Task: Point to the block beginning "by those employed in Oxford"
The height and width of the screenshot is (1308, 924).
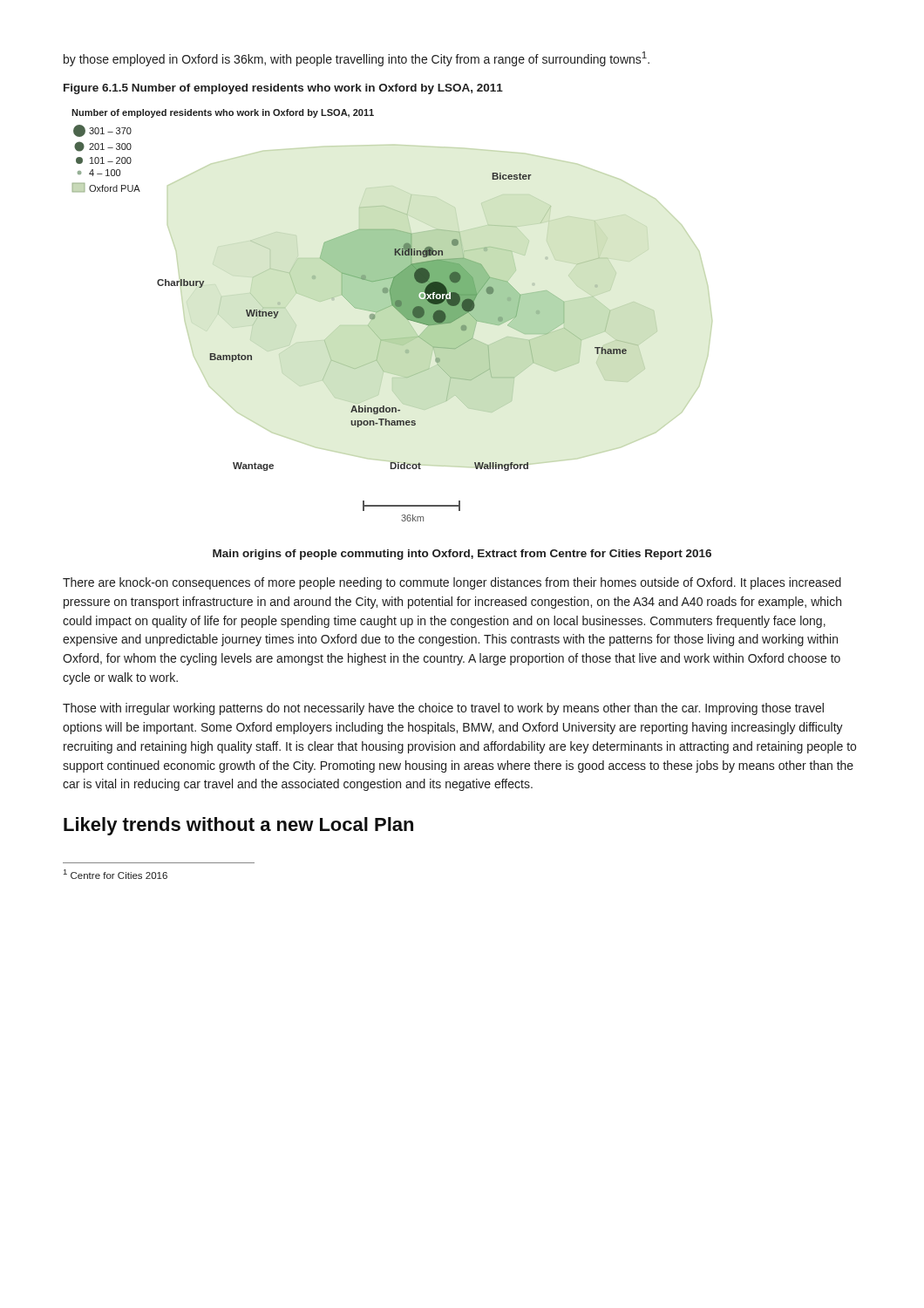Action: click(x=357, y=57)
